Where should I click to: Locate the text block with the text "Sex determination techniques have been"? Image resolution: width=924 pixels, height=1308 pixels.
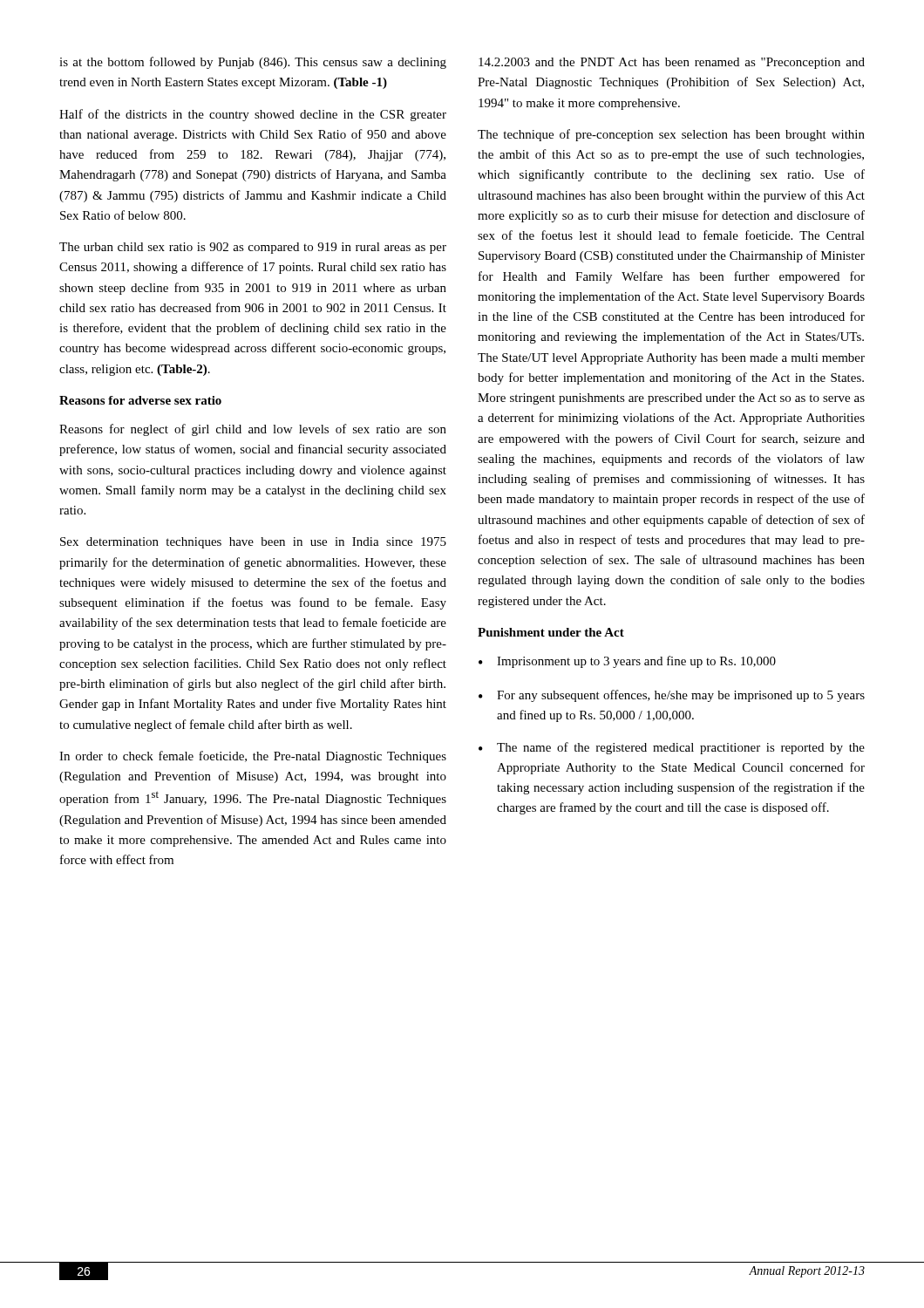point(253,633)
